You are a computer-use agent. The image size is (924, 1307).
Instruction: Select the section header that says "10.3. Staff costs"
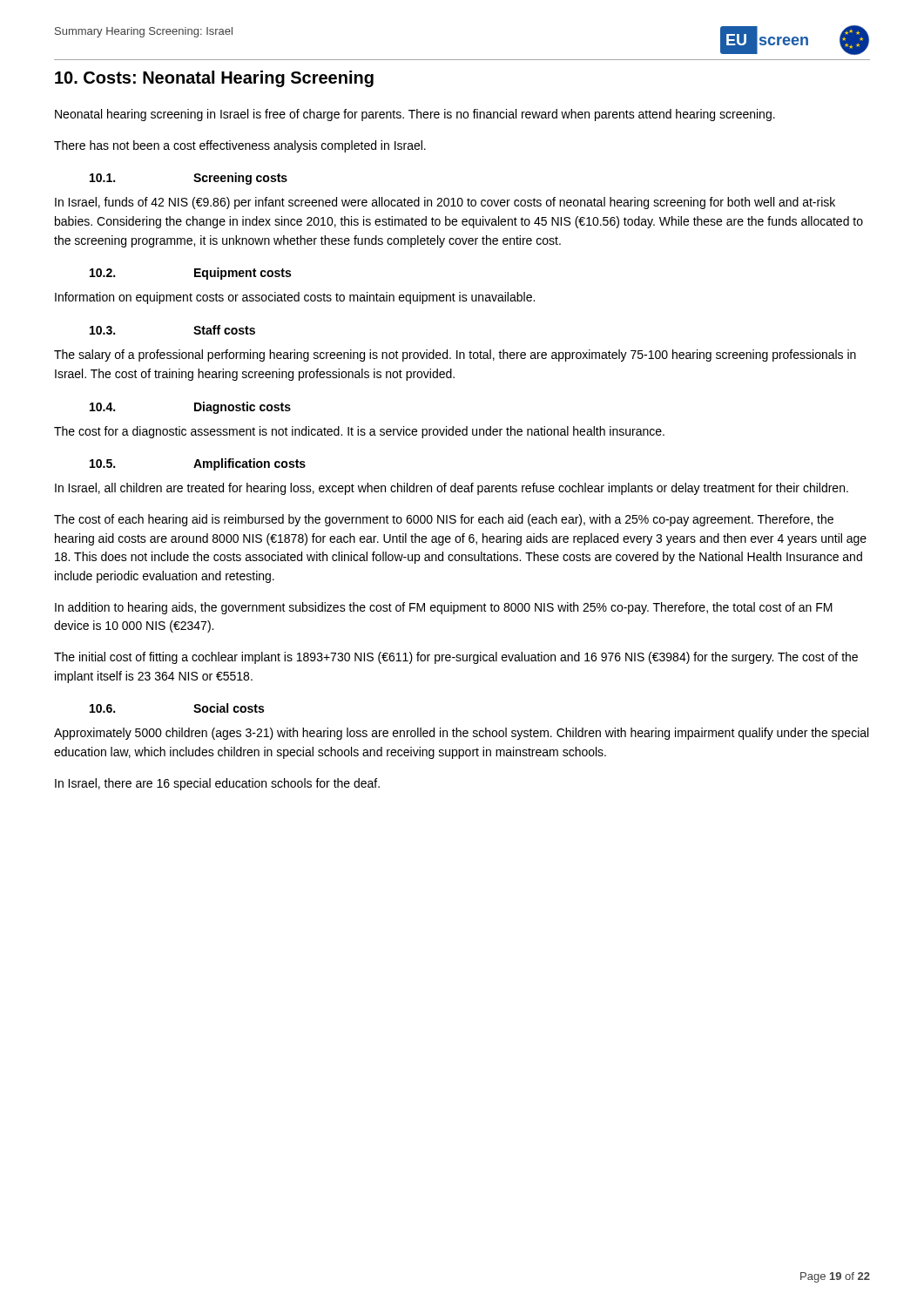96,330
